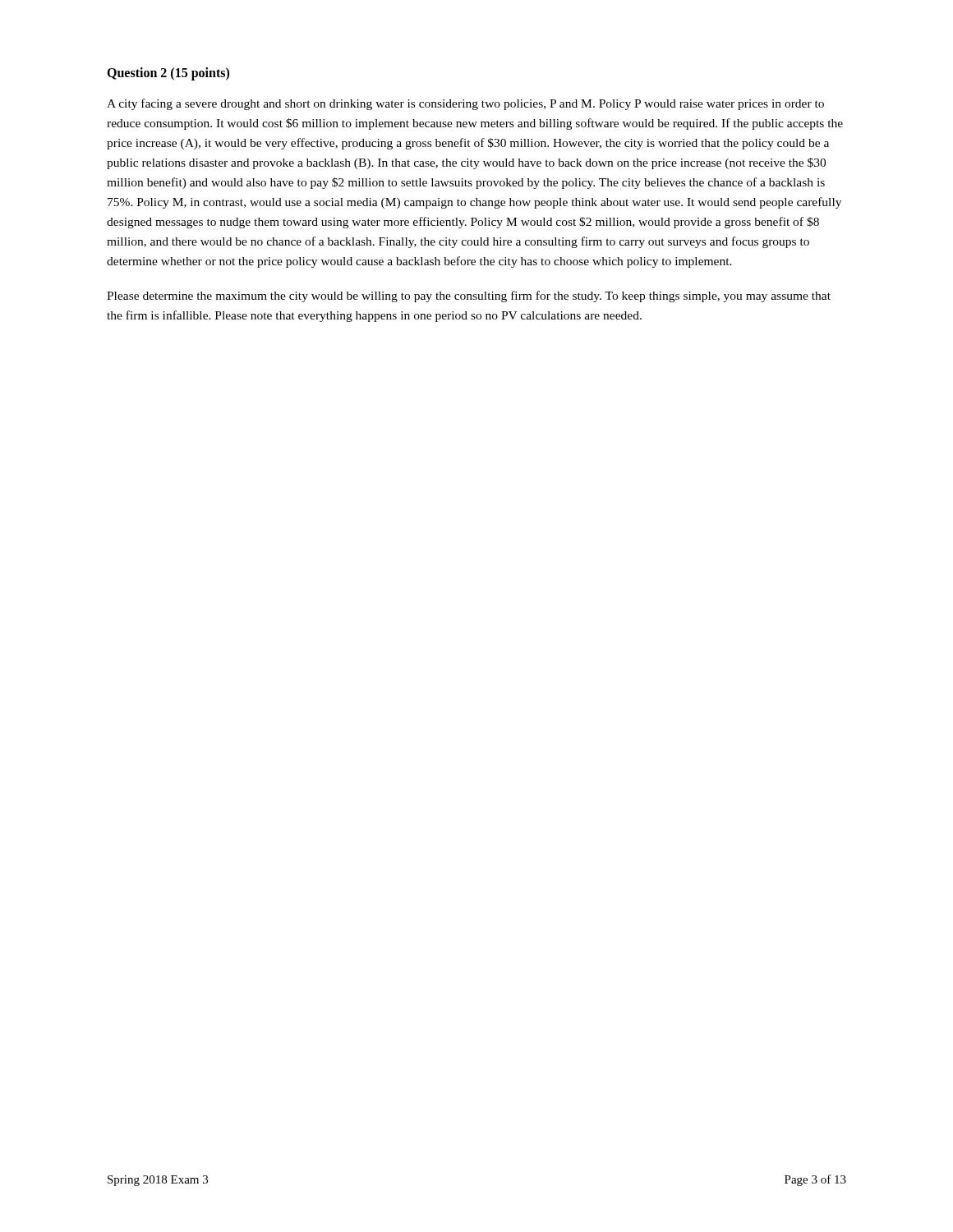Locate the text block that says "A city facing a severe drought"
Viewport: 953px width, 1232px height.
(x=475, y=182)
